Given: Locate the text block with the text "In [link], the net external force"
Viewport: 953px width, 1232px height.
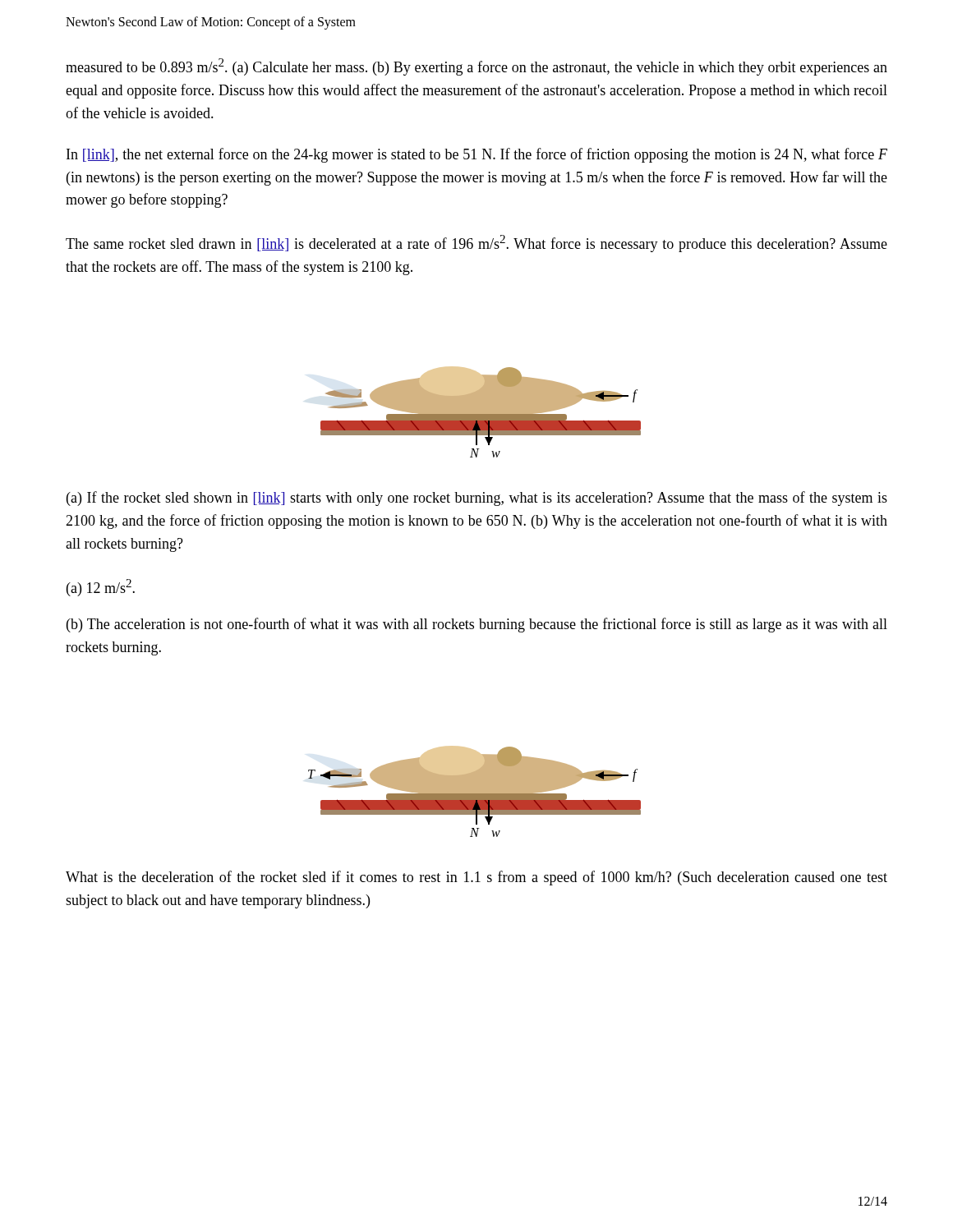Looking at the screenshot, I should pyautogui.click(x=476, y=178).
